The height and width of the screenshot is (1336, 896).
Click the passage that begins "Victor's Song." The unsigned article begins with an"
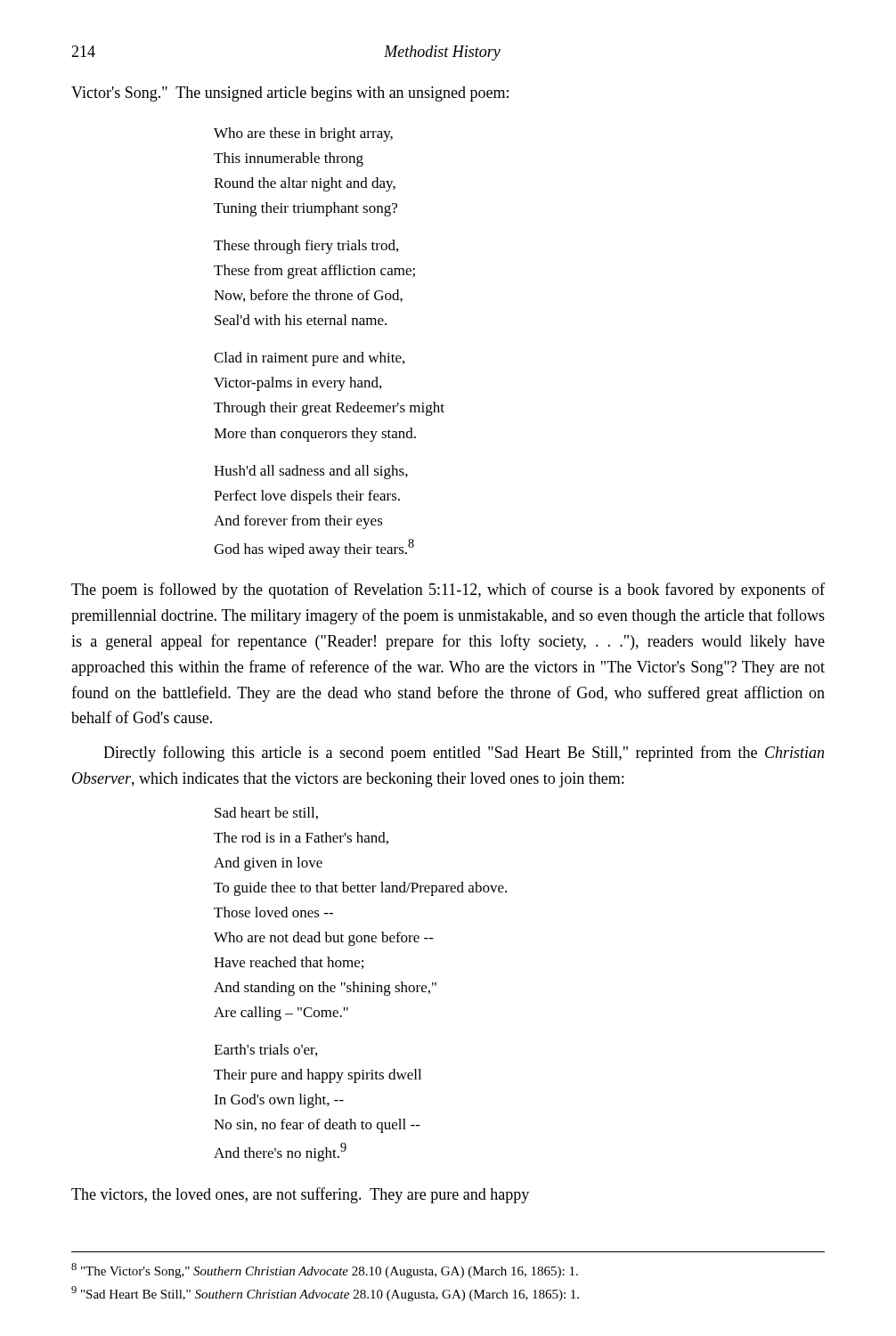tap(291, 93)
